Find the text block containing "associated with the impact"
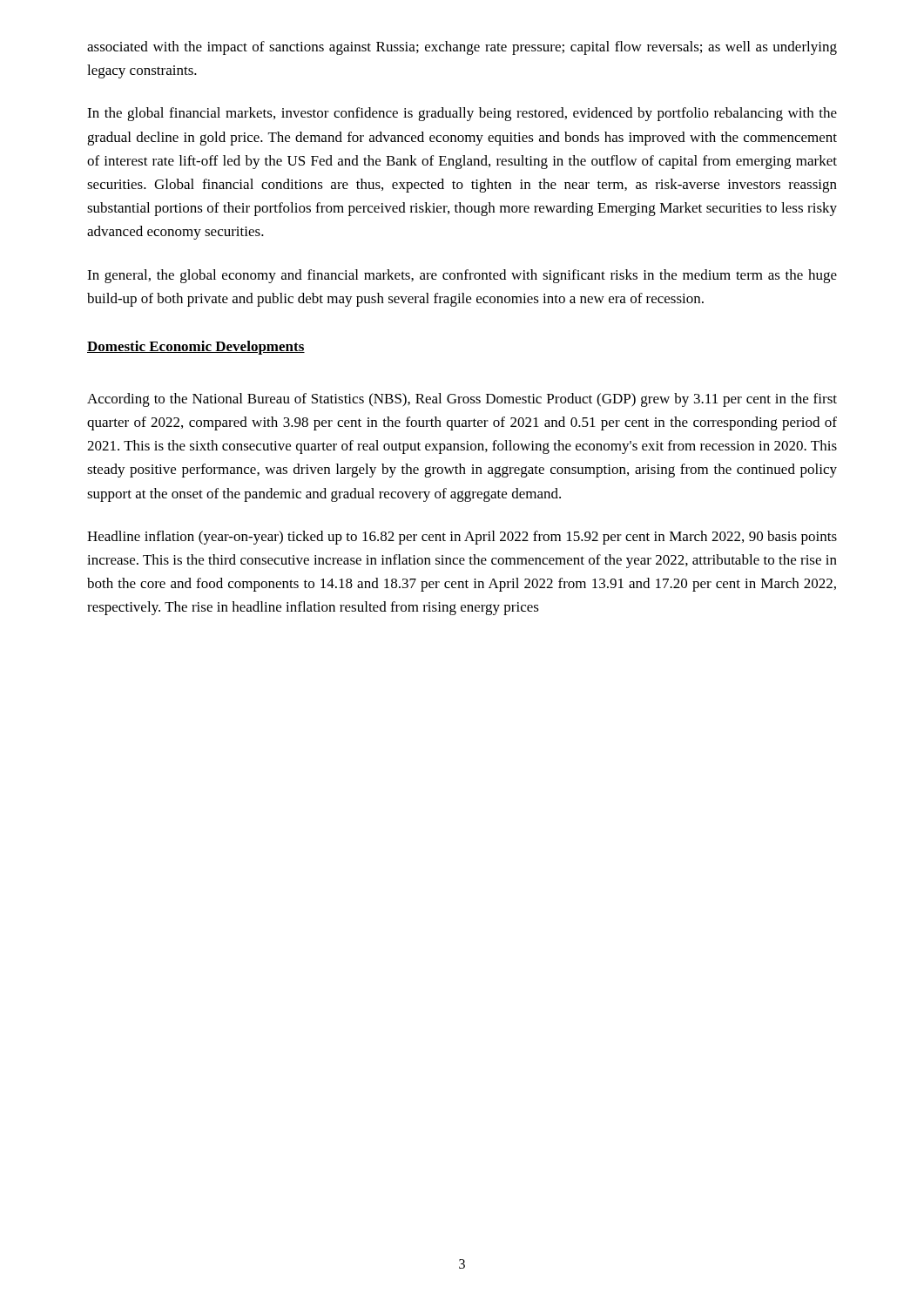The image size is (924, 1307). coord(462,58)
